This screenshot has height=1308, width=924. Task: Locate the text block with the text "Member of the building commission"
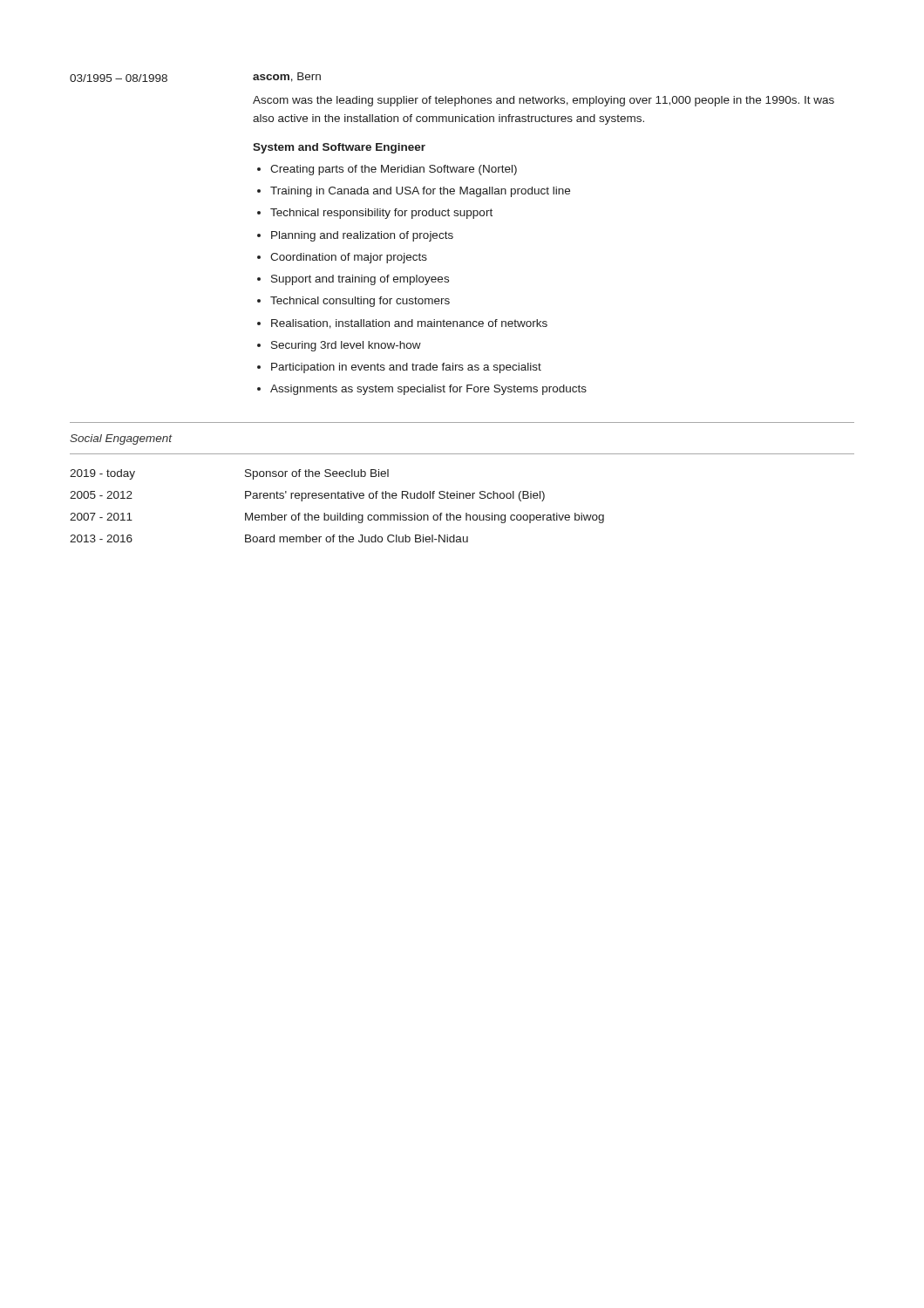point(424,516)
